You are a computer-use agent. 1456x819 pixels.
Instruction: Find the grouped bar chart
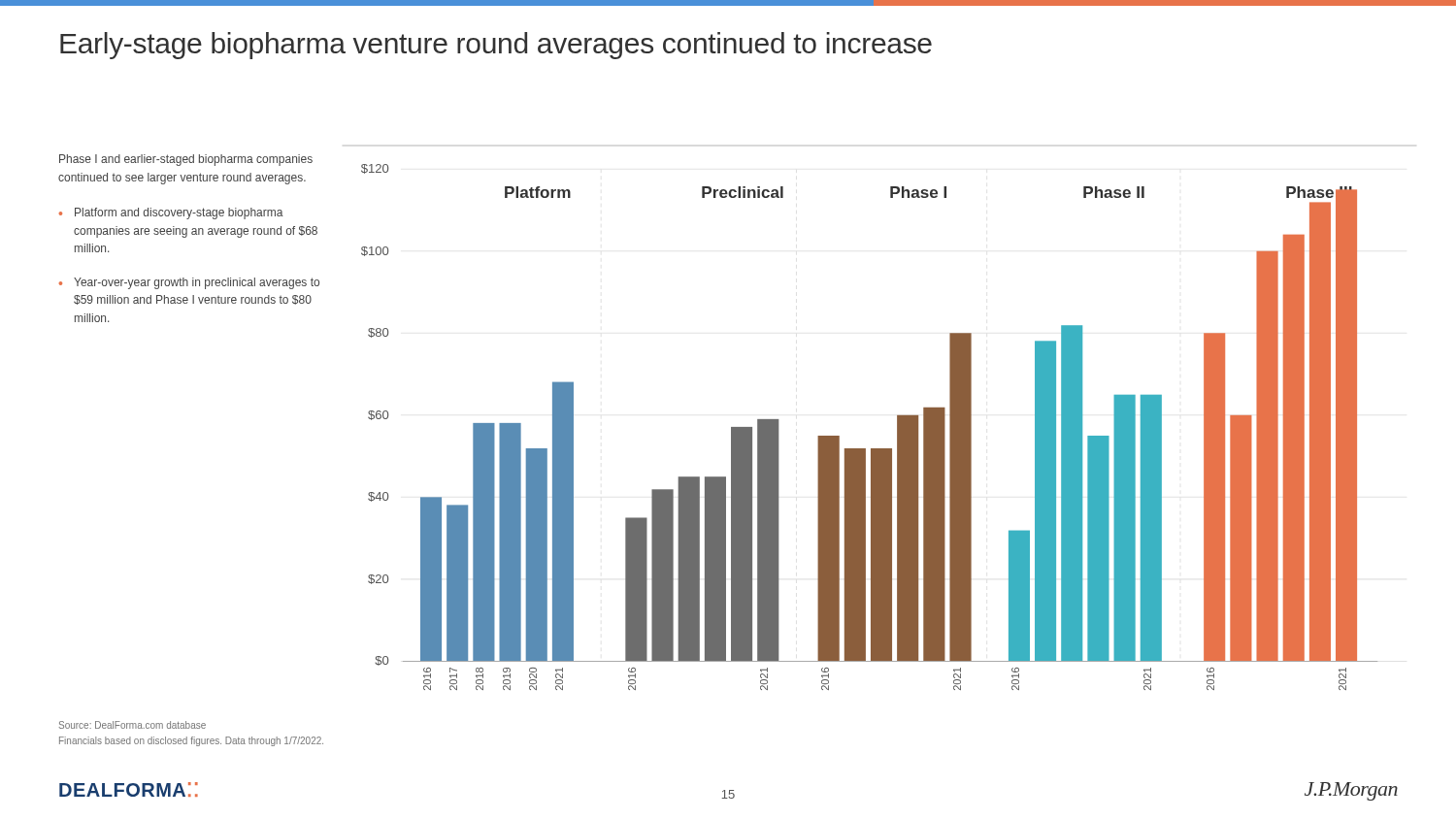[879, 446]
